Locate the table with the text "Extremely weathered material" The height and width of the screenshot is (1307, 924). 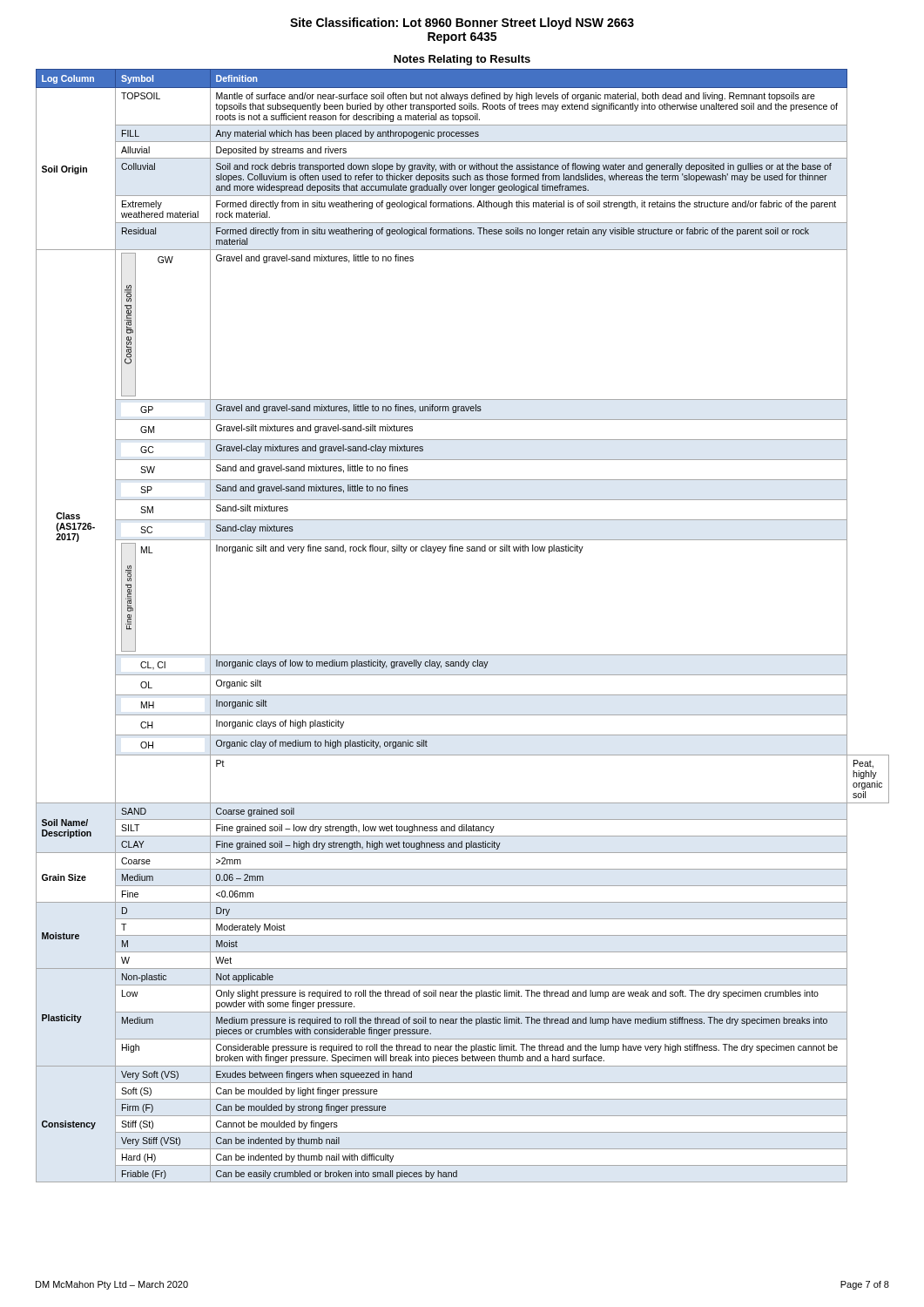(462, 626)
